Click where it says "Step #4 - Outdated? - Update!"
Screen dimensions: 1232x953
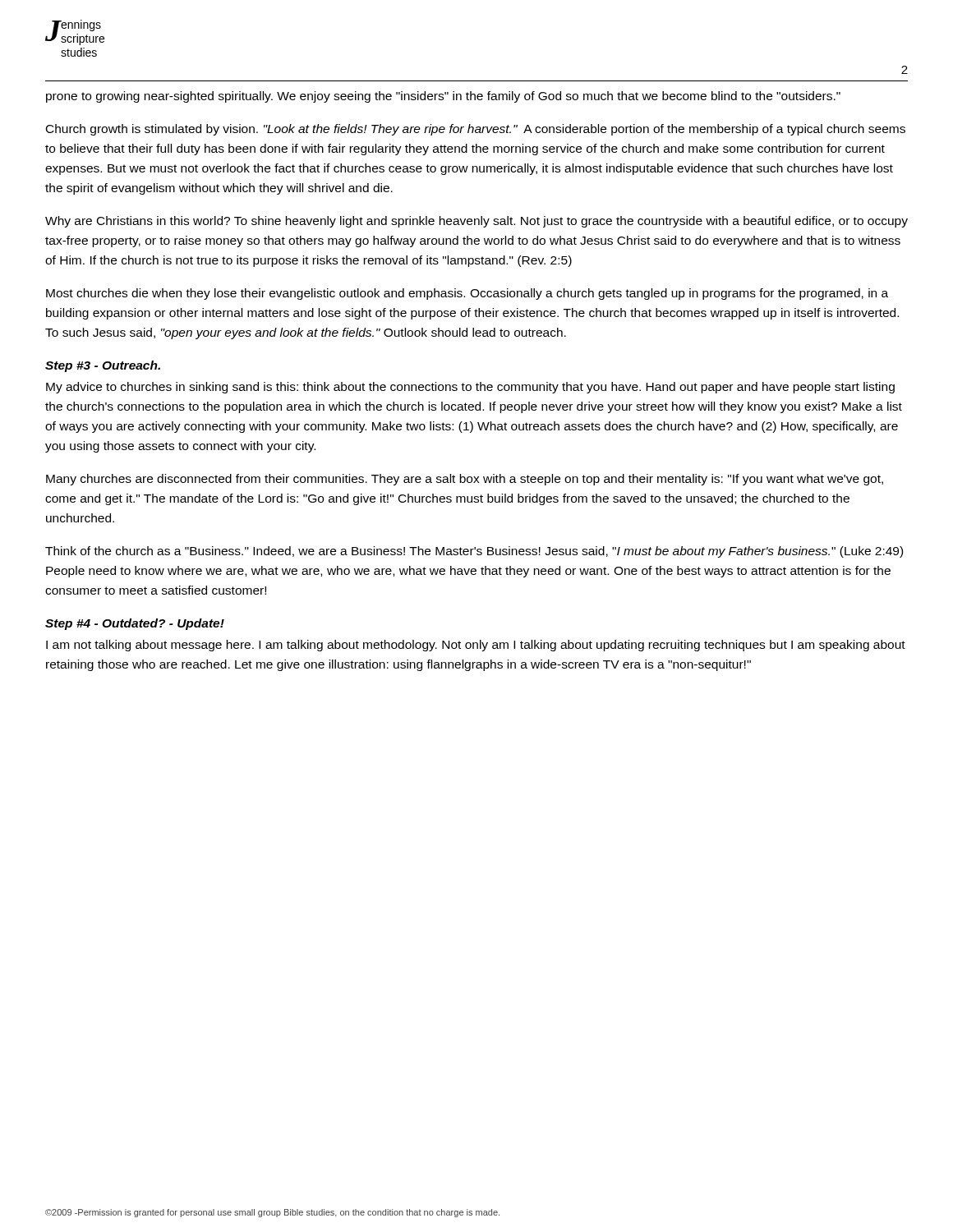135,623
